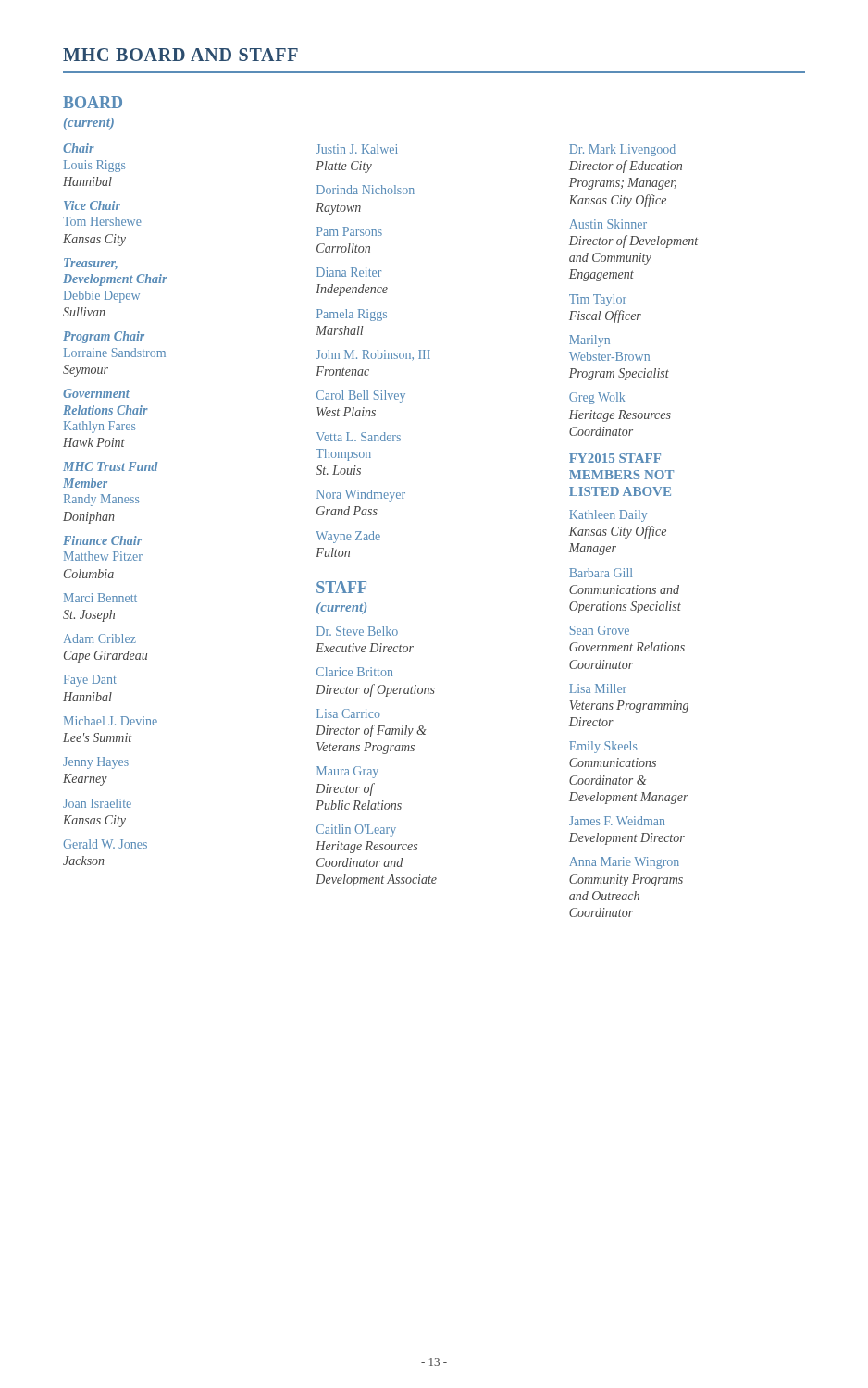This screenshot has height=1388, width=868.
Task: Click on the list item that reads "Dr. Steve Belko Executive Director"
Action: click(x=357, y=631)
